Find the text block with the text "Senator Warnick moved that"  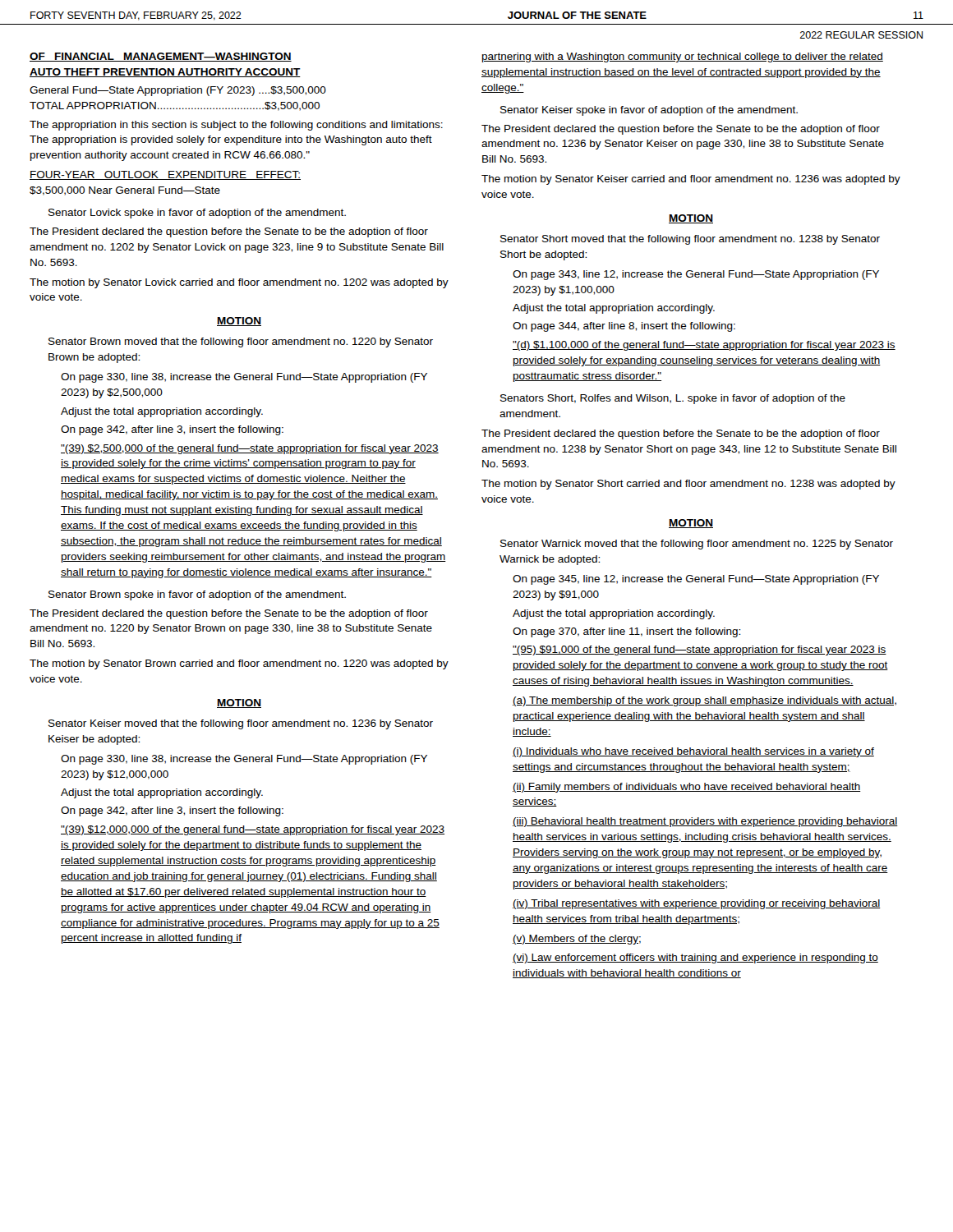(700, 552)
